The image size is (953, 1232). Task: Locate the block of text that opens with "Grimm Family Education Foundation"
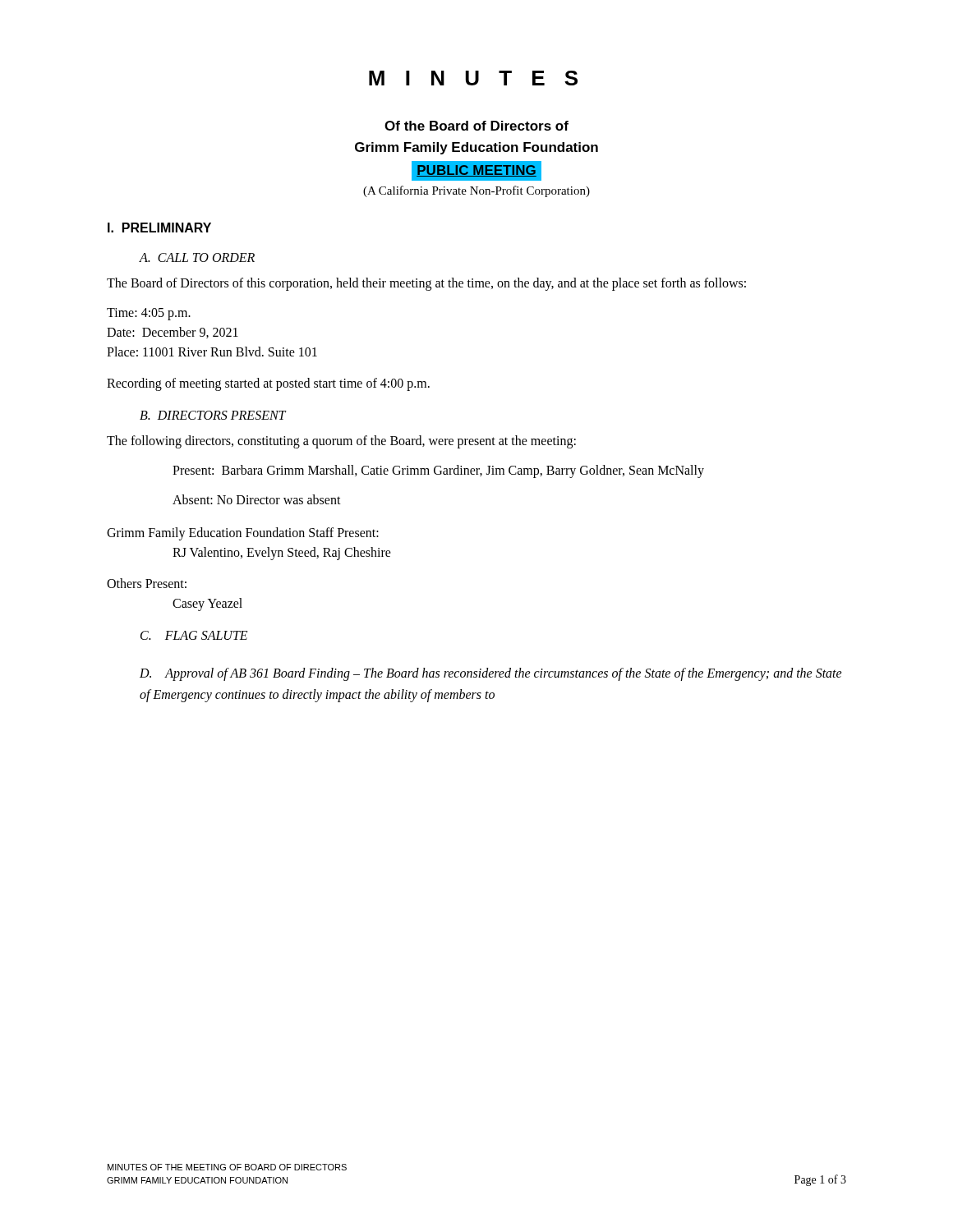(x=243, y=534)
